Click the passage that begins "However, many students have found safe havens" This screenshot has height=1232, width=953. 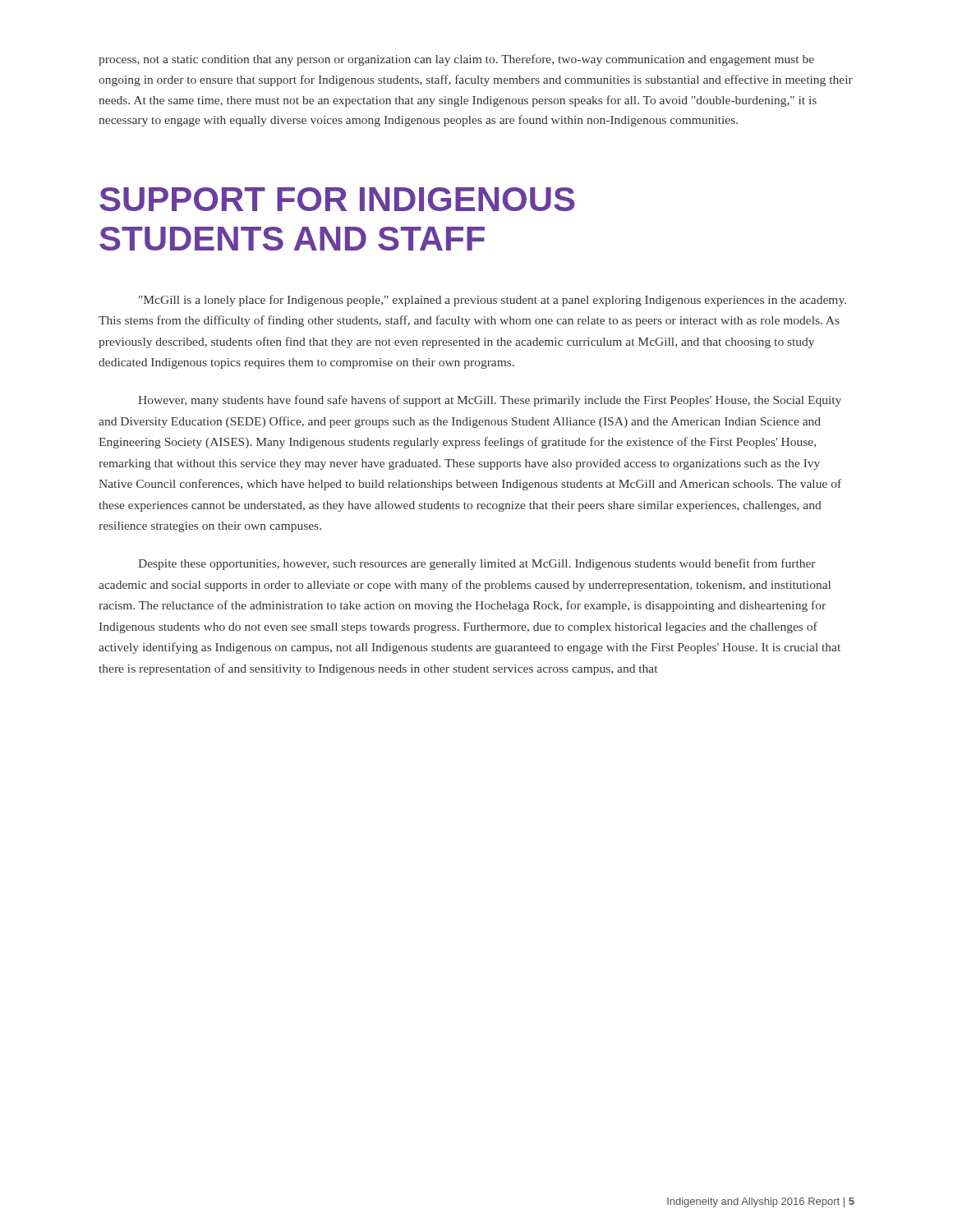tap(470, 463)
